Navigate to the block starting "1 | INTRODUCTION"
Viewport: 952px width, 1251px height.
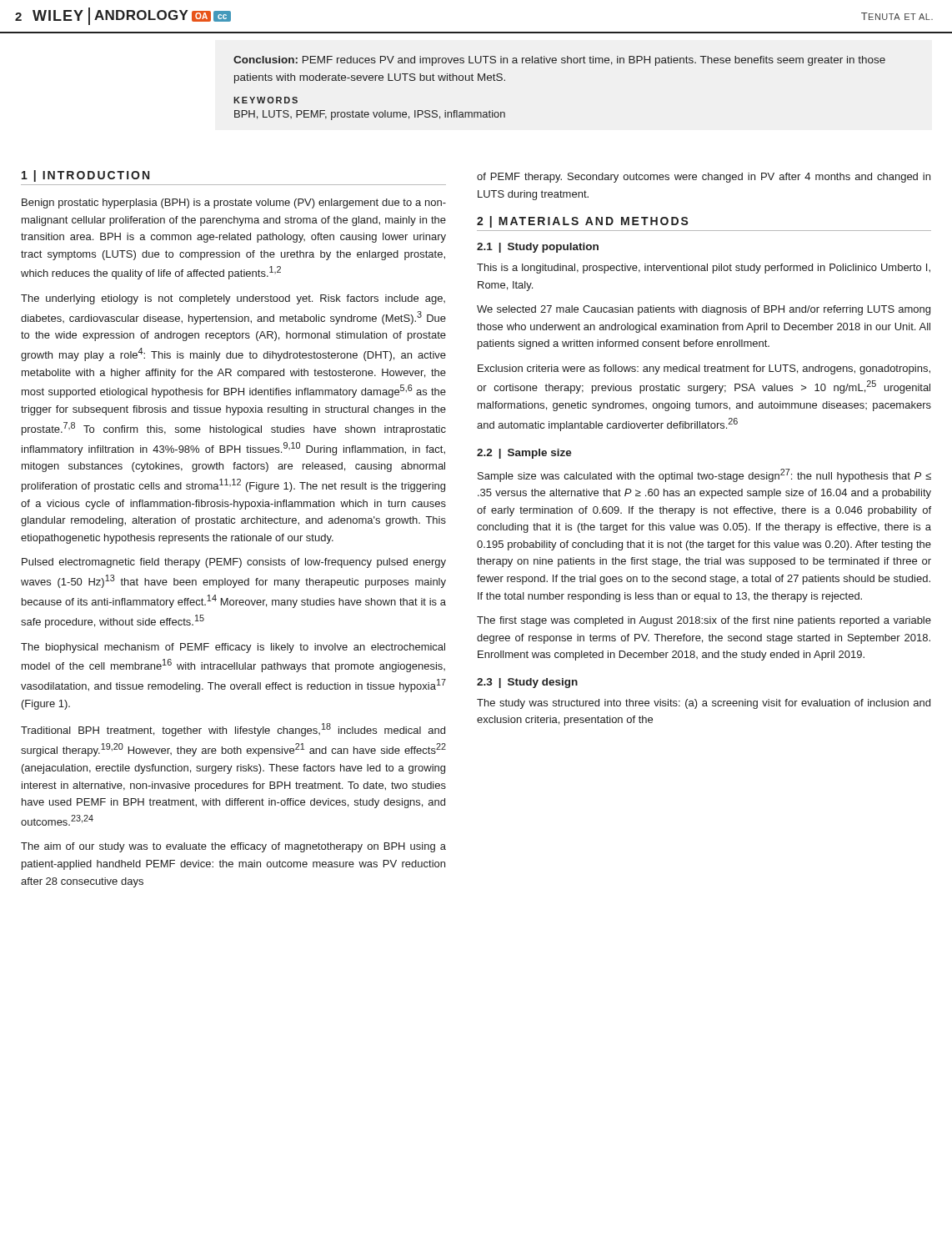[86, 175]
